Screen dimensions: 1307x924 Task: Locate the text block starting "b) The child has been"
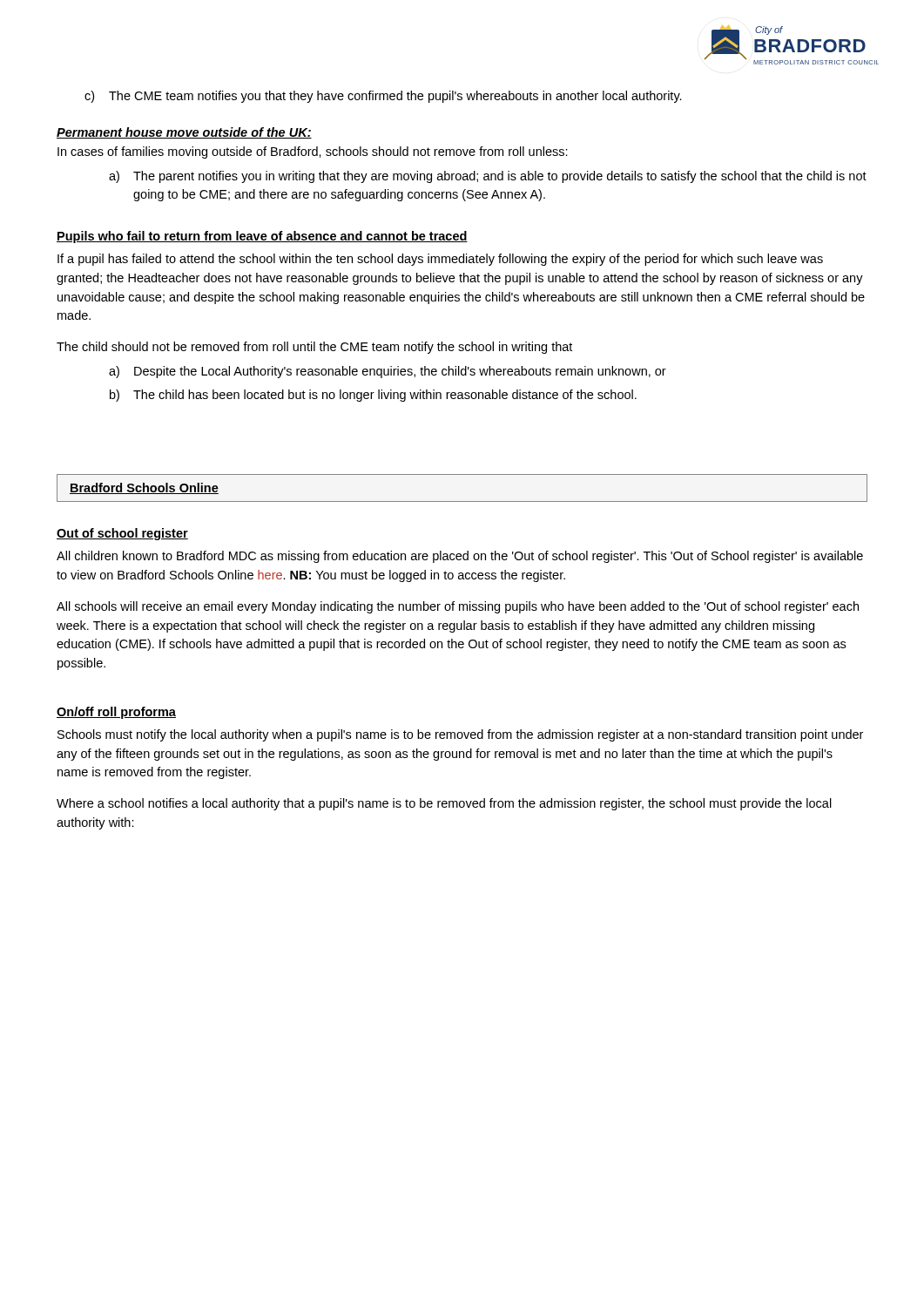(488, 395)
